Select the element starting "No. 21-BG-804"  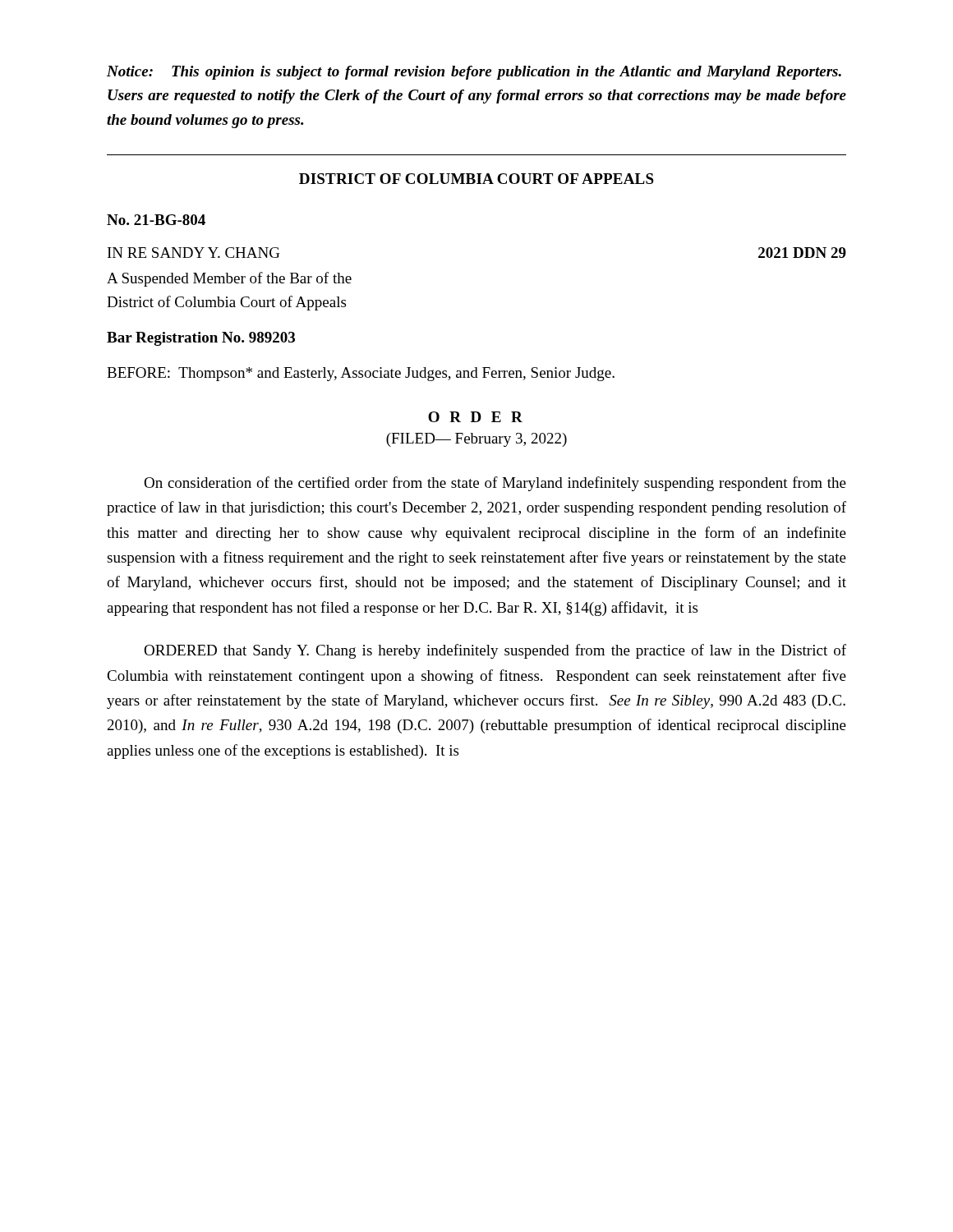pyautogui.click(x=156, y=220)
